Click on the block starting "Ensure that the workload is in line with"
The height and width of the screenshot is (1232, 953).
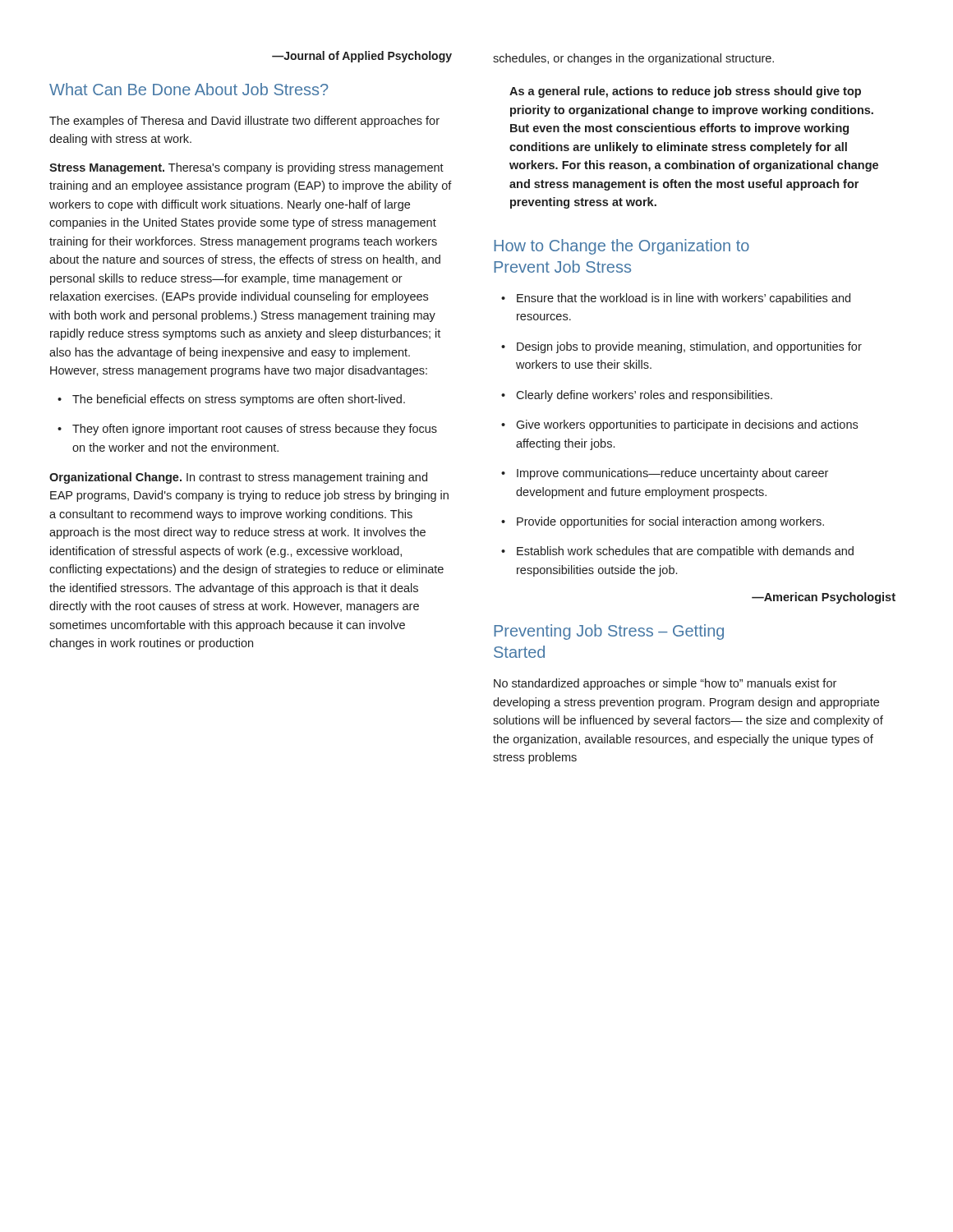684,307
